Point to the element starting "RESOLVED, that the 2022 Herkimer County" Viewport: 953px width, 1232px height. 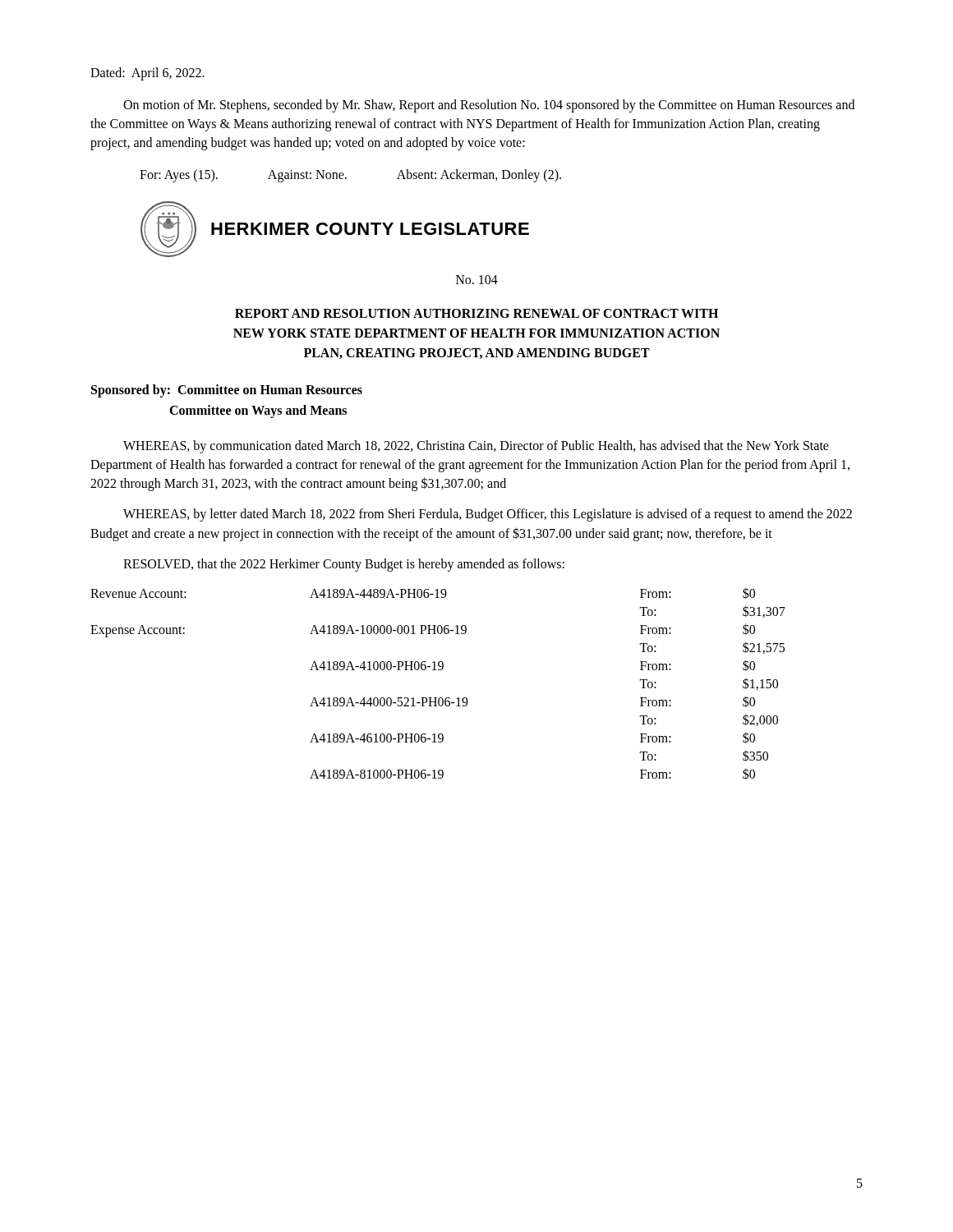pos(344,564)
